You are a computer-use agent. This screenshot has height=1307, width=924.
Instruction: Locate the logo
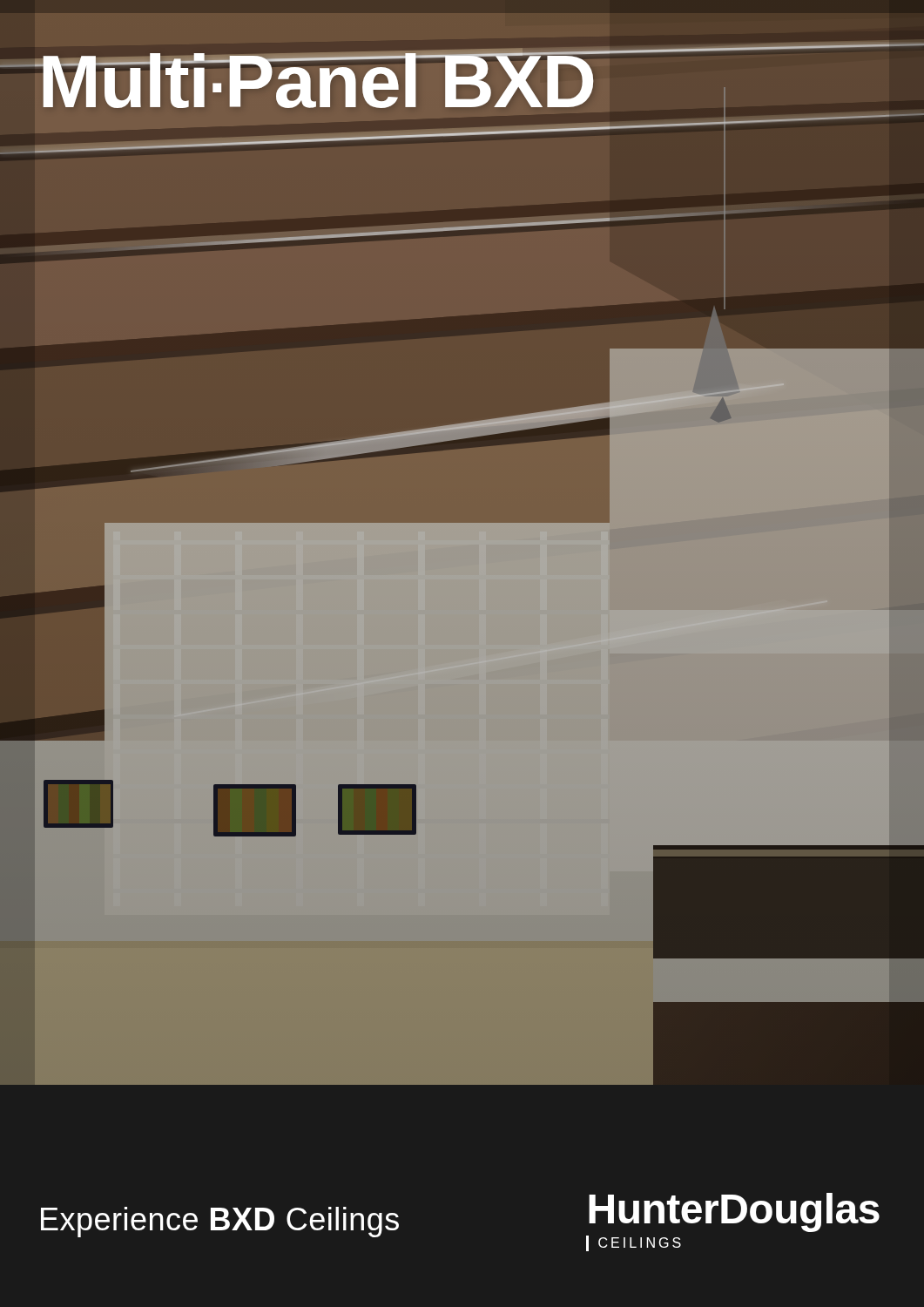pyautogui.click(x=734, y=1220)
